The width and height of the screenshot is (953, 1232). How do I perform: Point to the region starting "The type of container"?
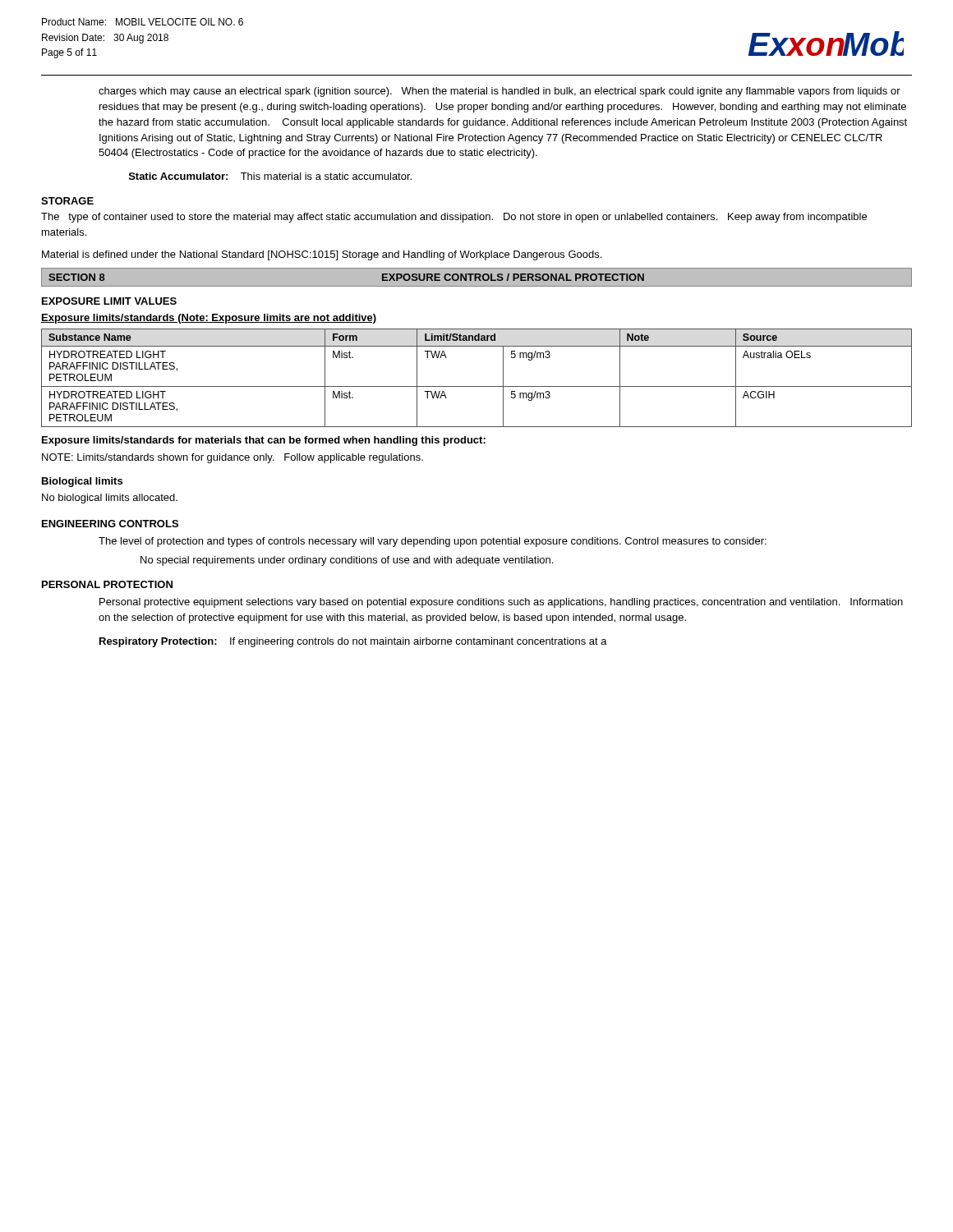pos(454,224)
